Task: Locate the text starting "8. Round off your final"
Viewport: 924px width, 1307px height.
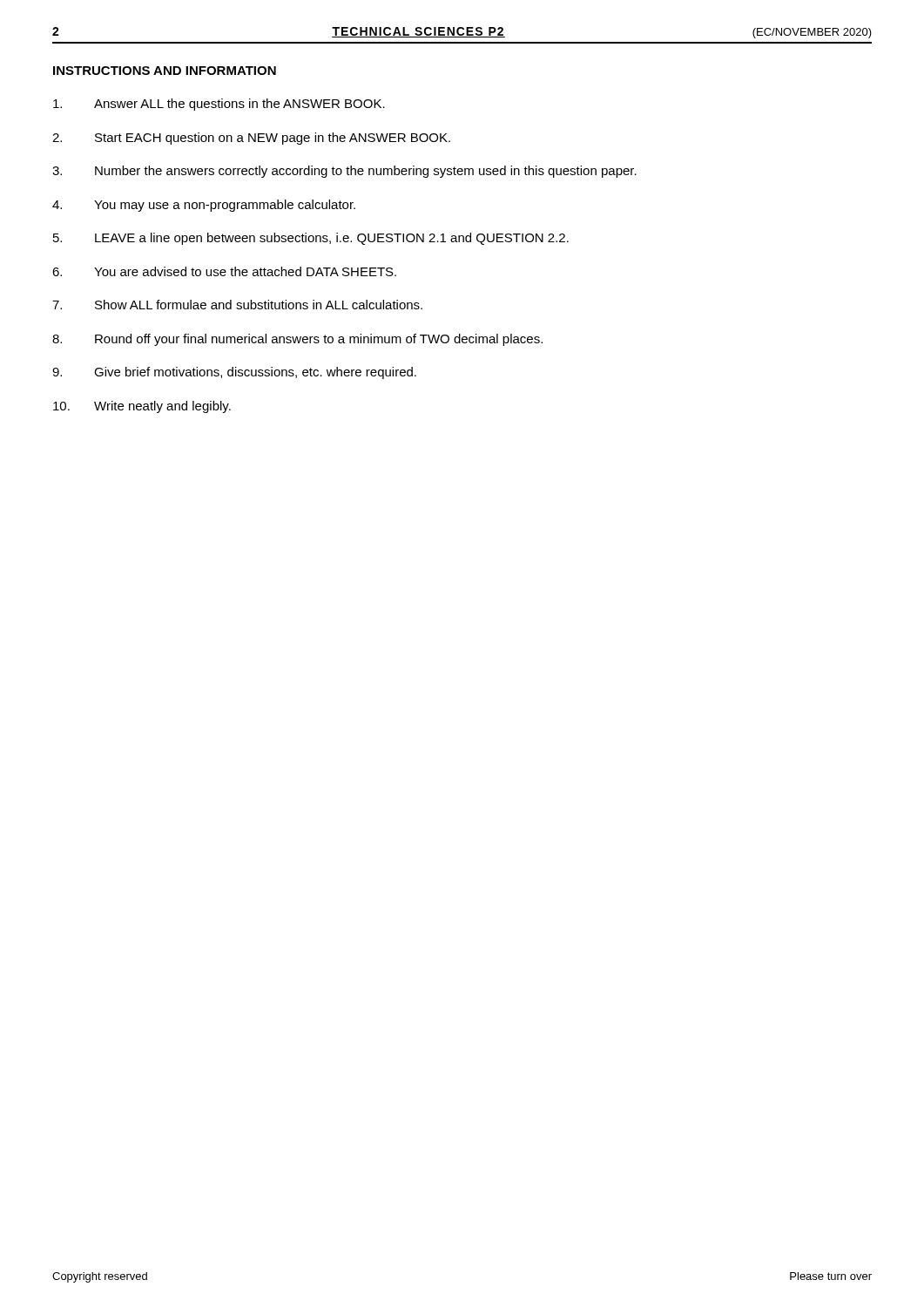Action: (462, 339)
